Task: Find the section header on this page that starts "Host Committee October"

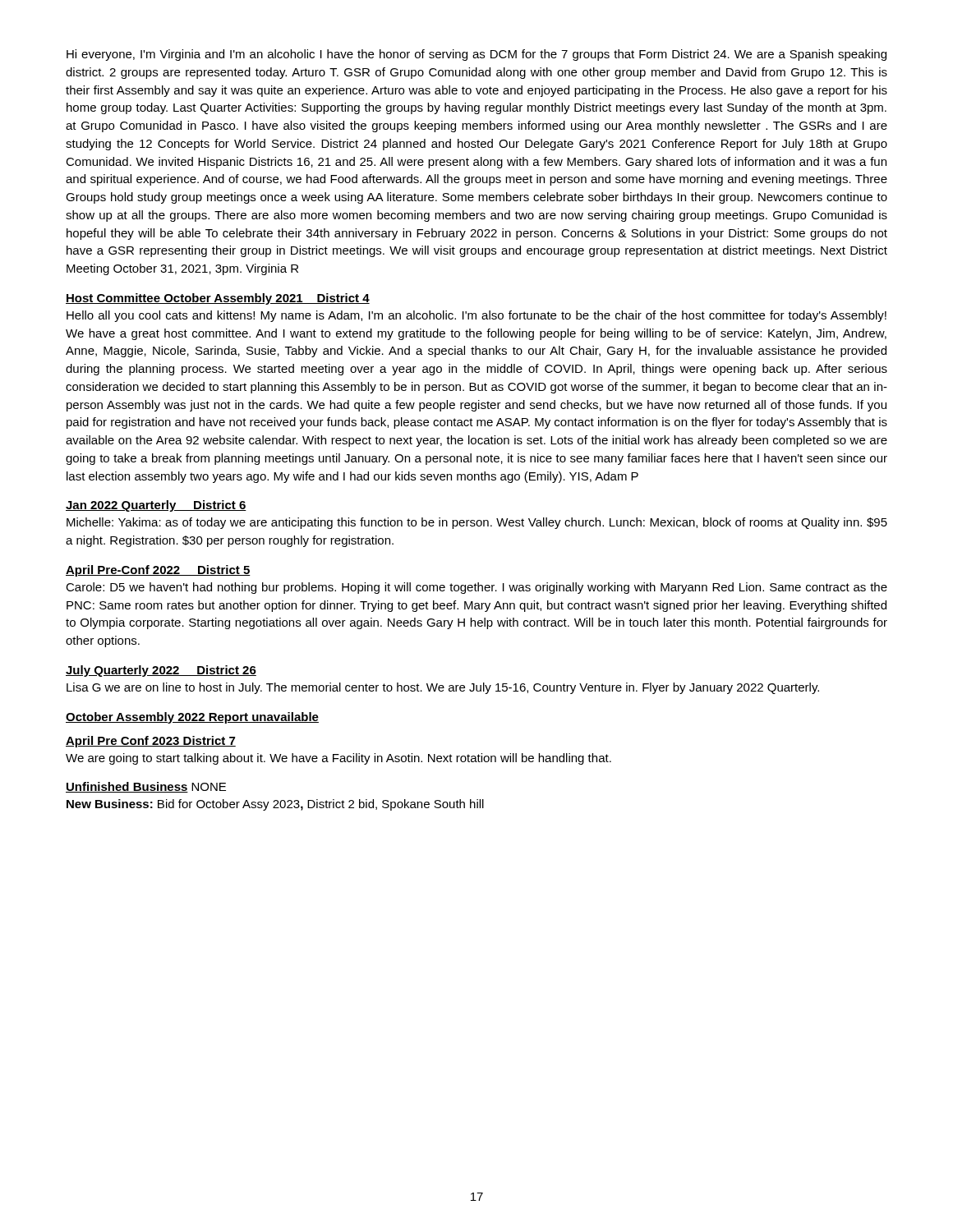Action: point(218,298)
